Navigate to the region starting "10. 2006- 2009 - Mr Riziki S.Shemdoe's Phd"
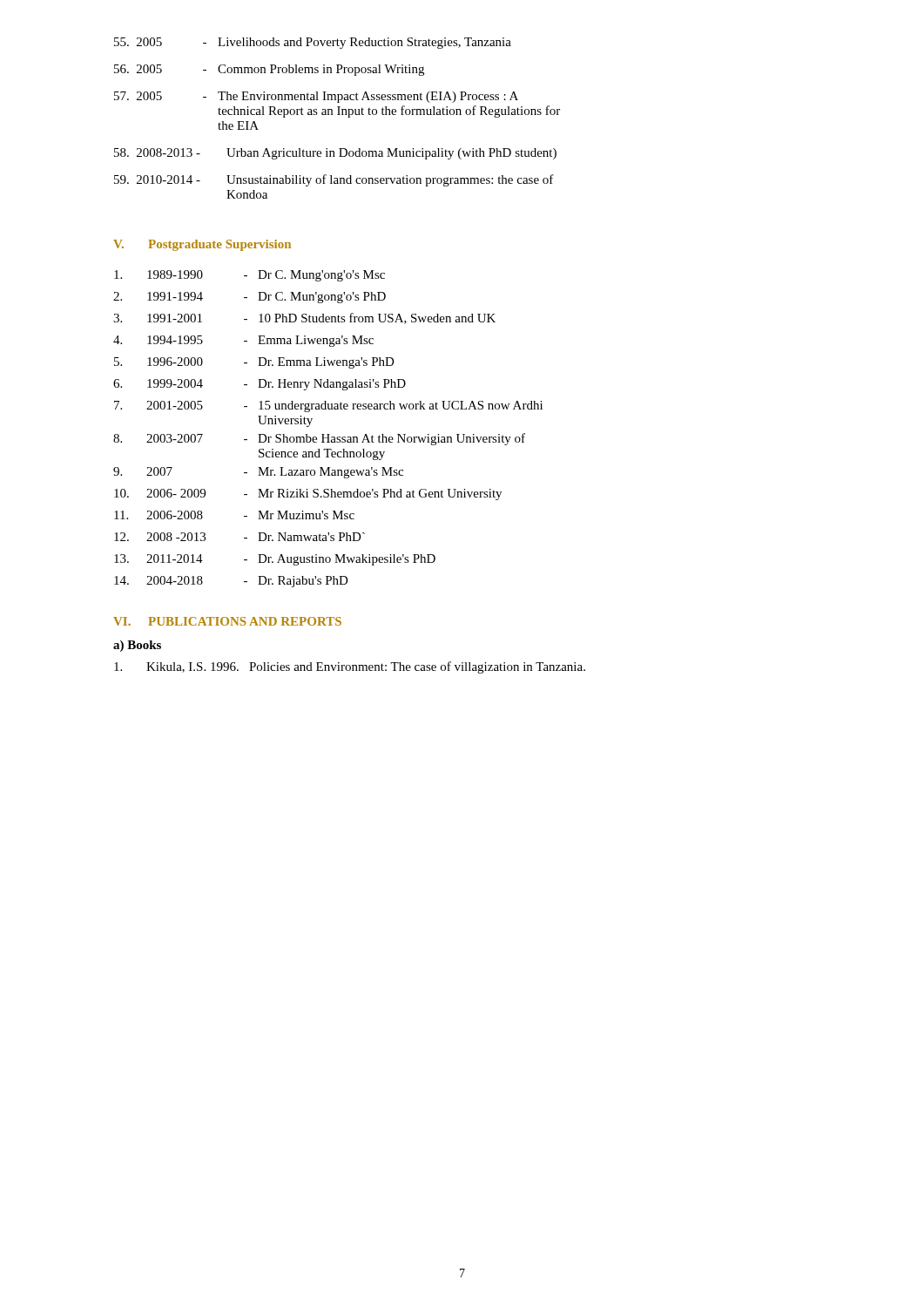The width and height of the screenshot is (924, 1307). pos(484,494)
